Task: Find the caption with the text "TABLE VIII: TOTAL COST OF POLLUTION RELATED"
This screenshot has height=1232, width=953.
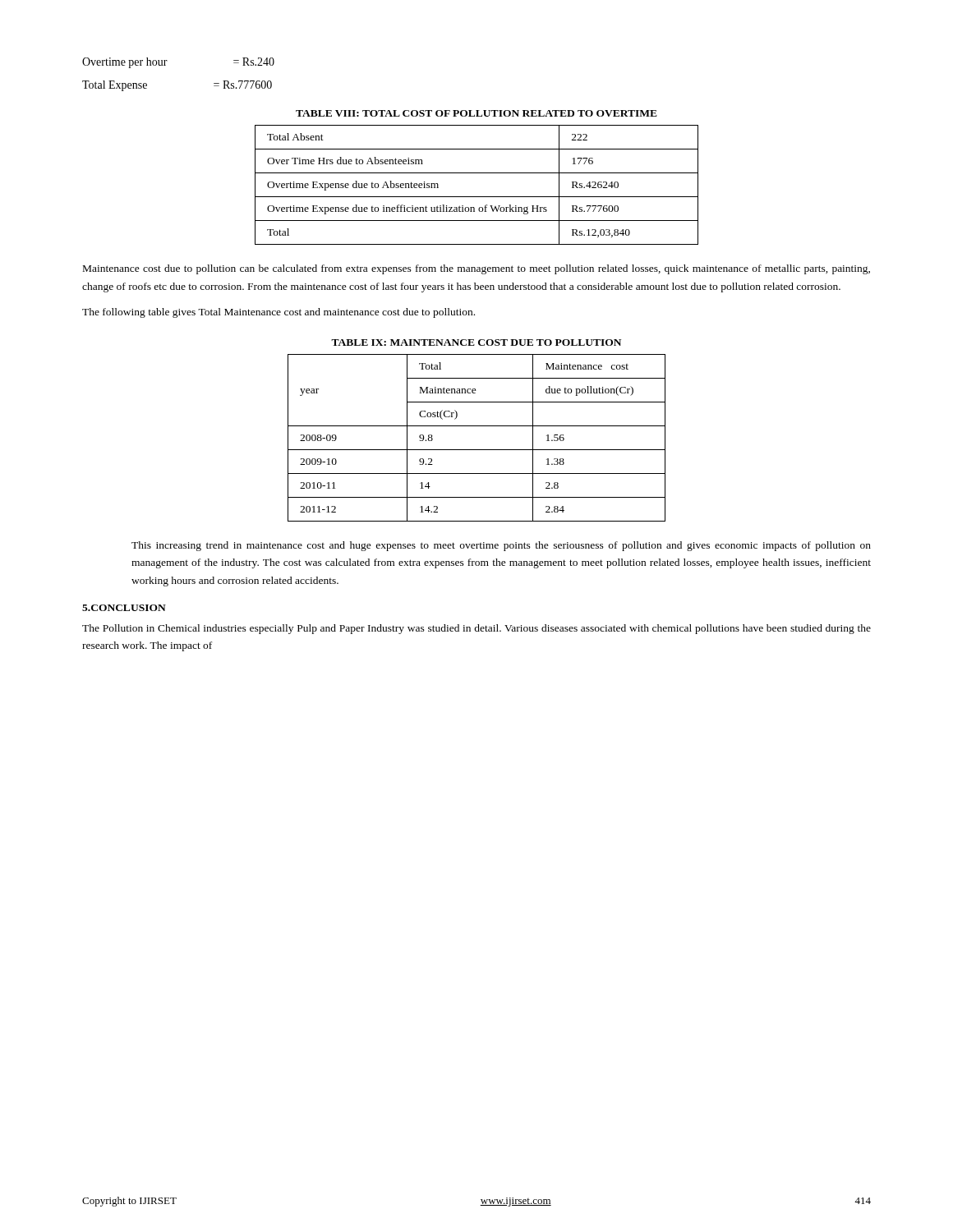Action: [476, 113]
